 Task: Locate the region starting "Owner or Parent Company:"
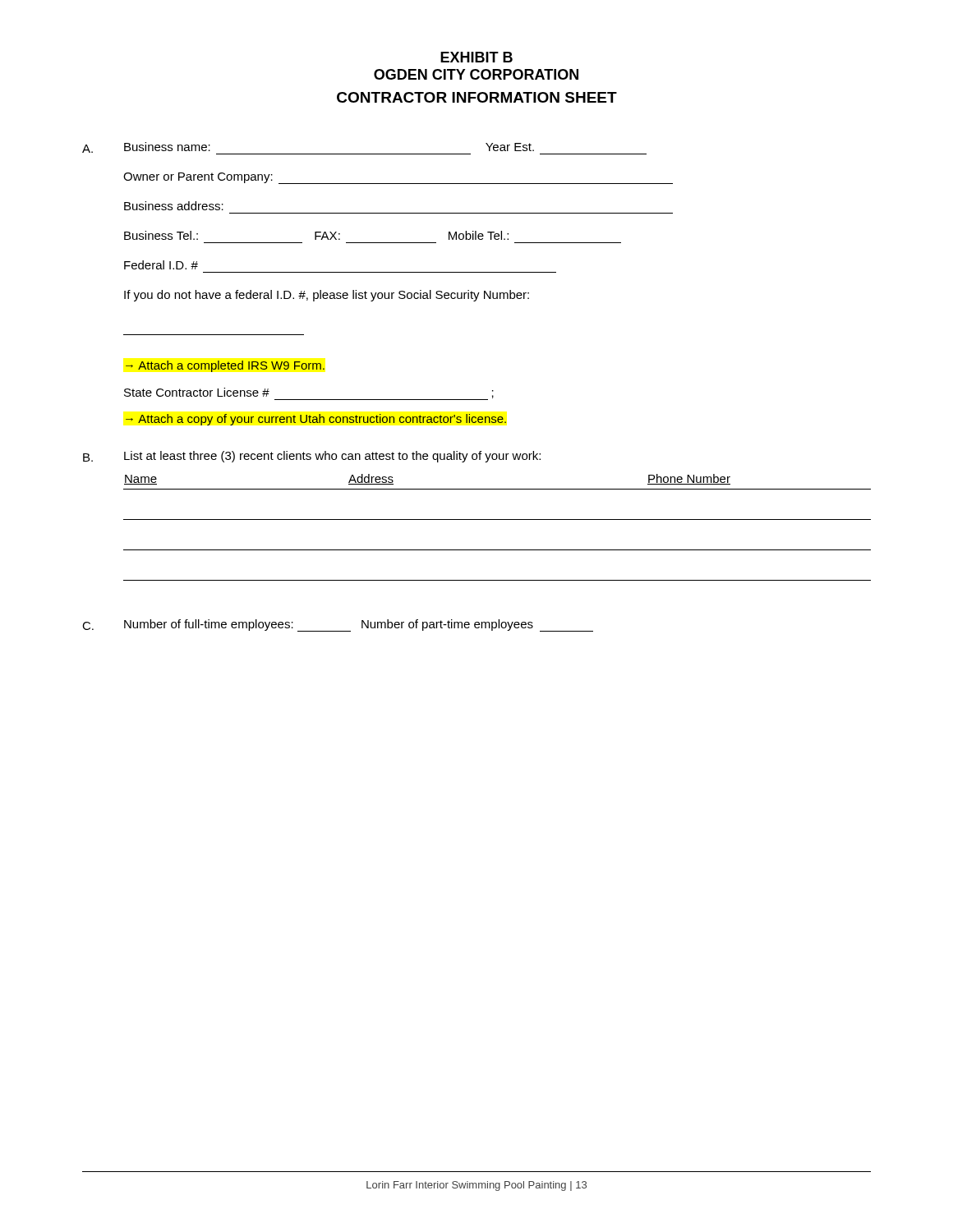pos(398,177)
